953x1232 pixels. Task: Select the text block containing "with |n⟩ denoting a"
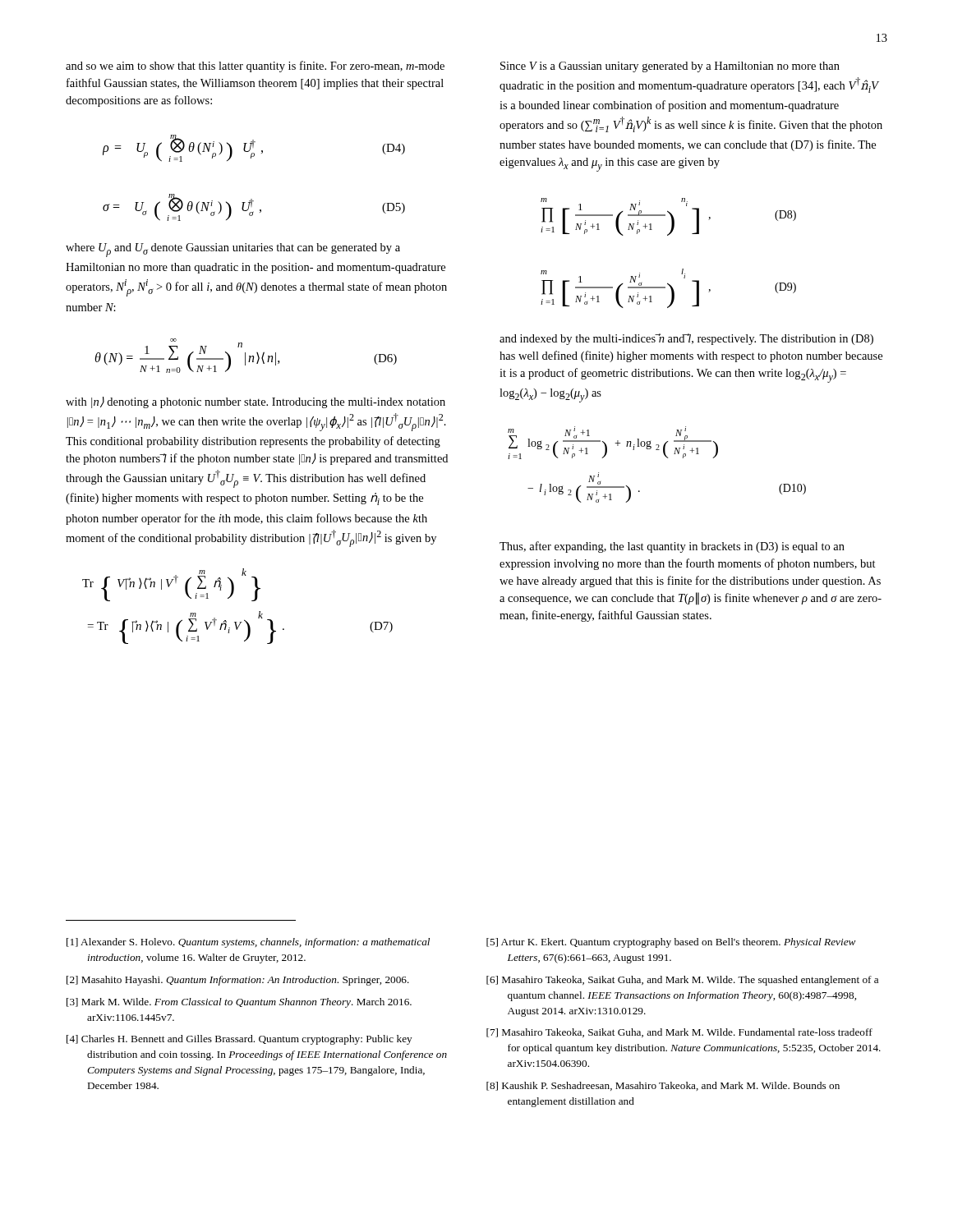(257, 471)
